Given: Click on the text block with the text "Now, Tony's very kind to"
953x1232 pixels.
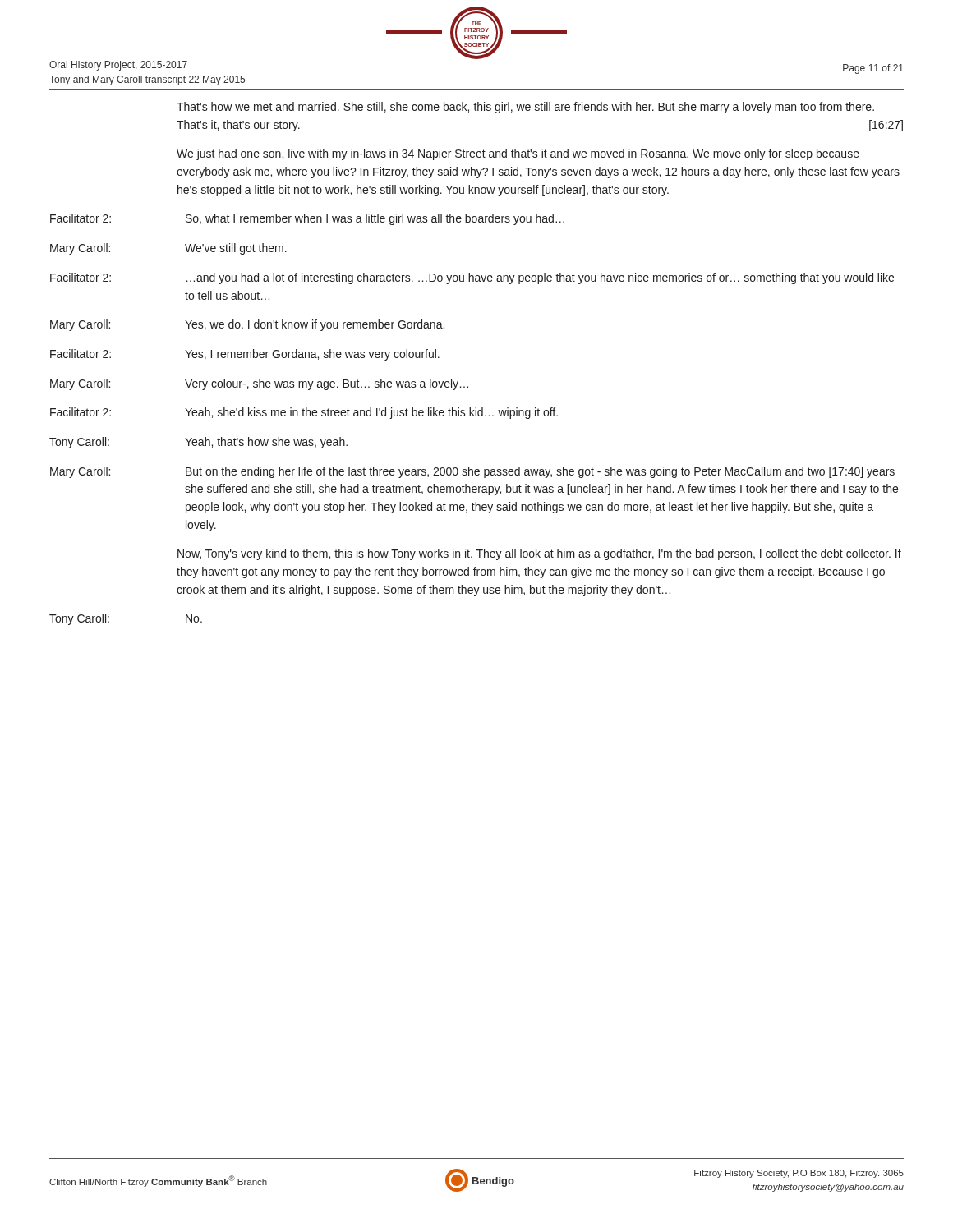Looking at the screenshot, I should [x=539, y=572].
